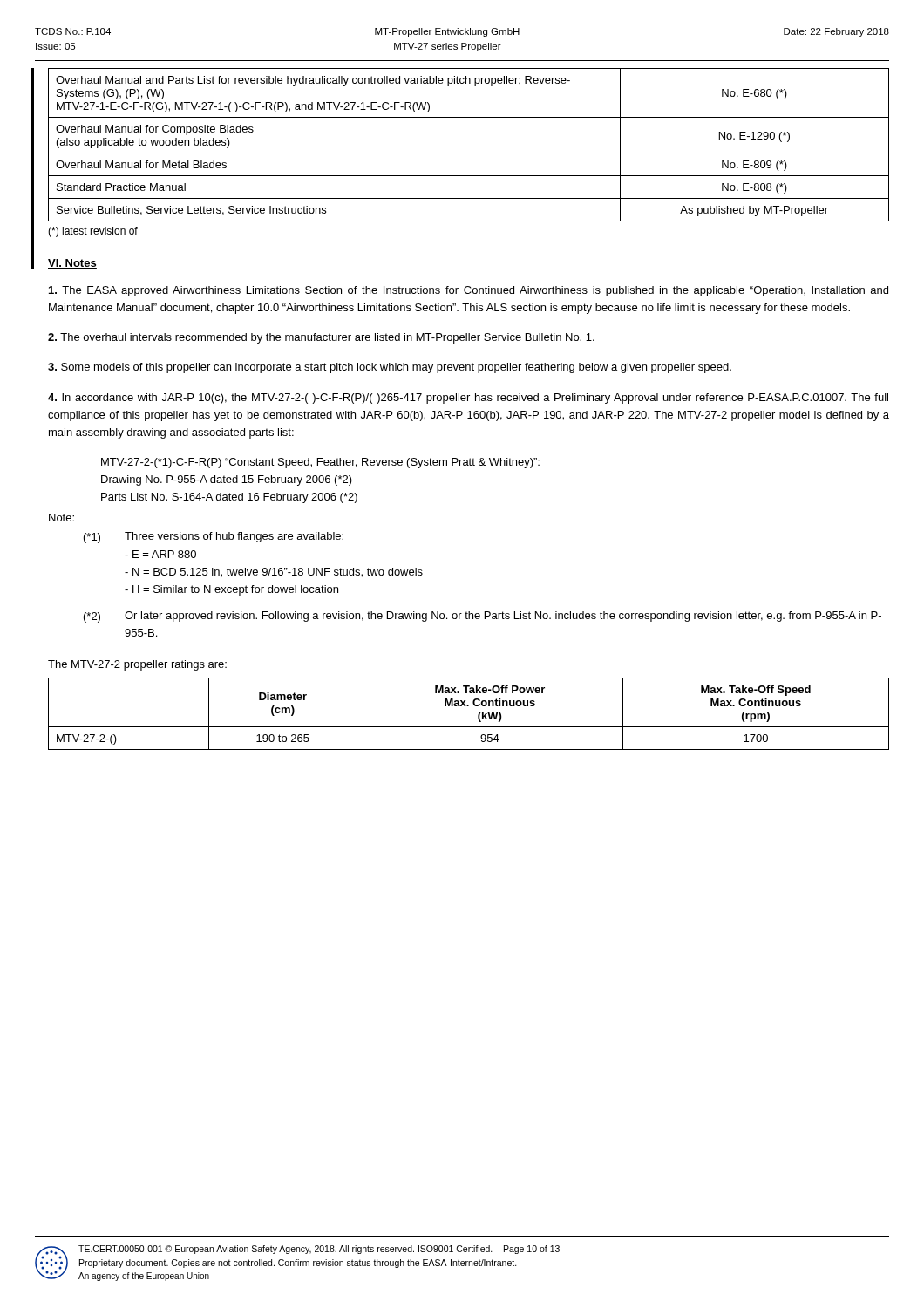The image size is (924, 1308).
Task: Find the text starting "The overhaul intervals"
Action: click(x=322, y=337)
